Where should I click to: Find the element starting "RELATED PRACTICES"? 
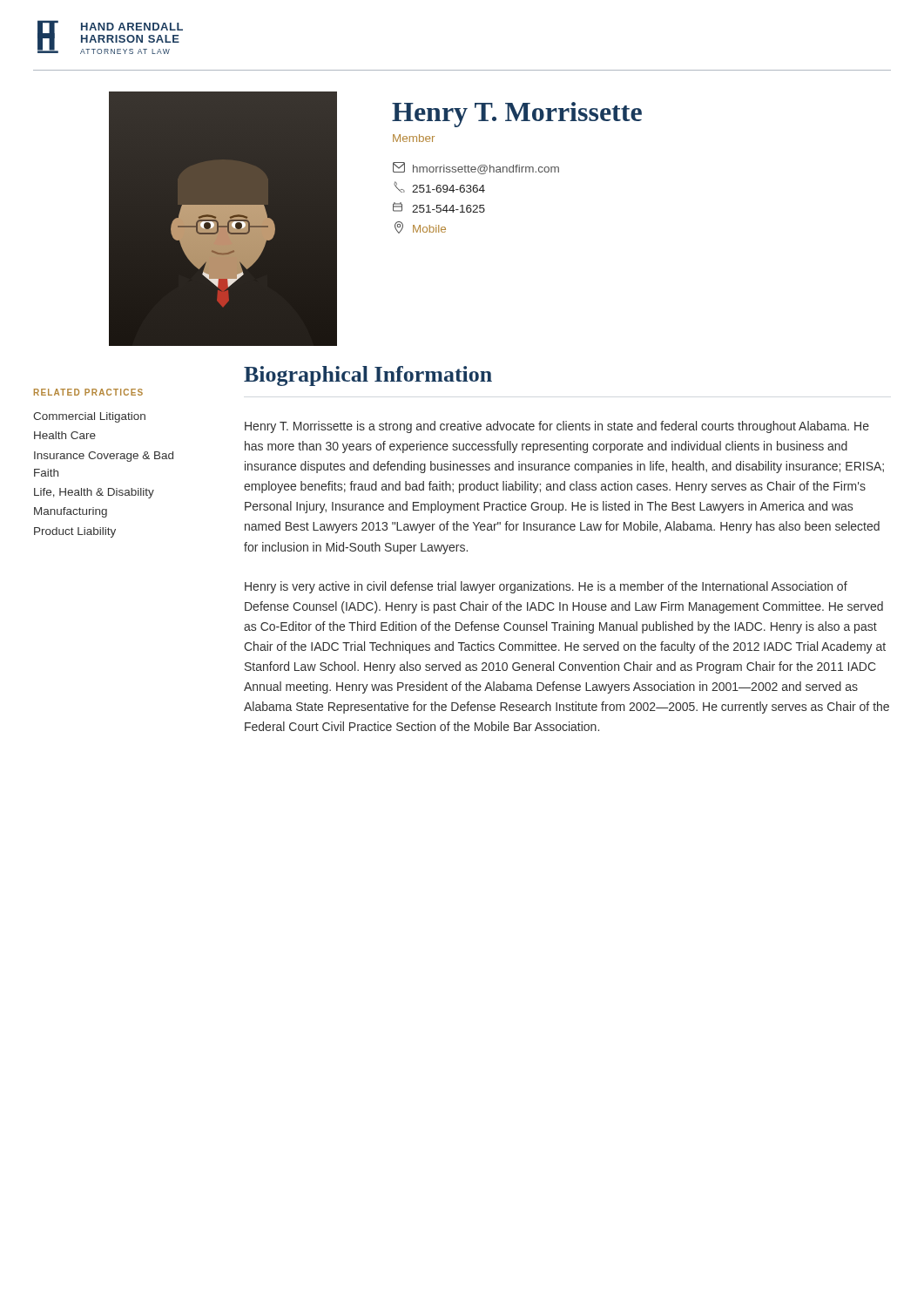[x=89, y=393]
